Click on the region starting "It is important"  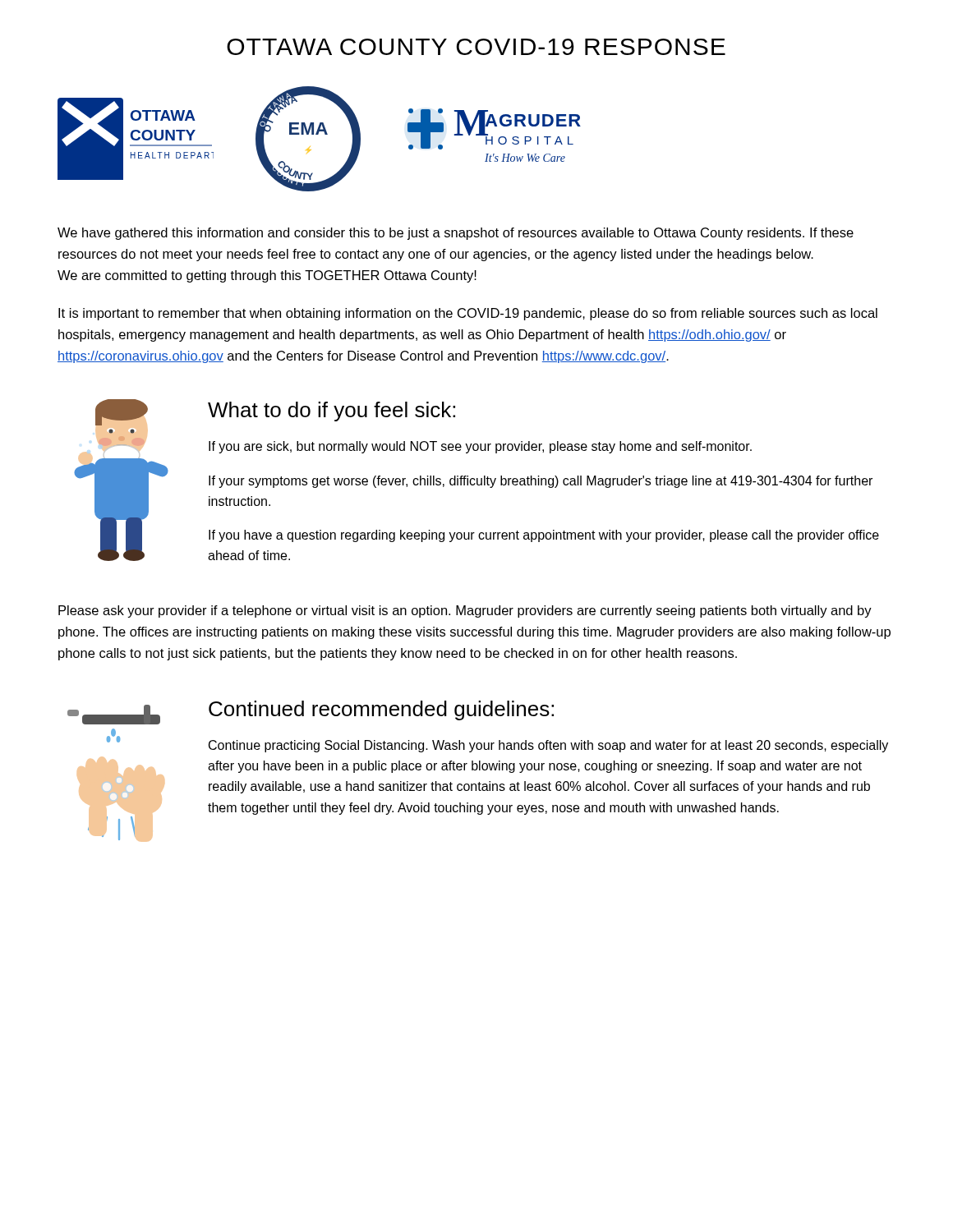click(x=468, y=334)
